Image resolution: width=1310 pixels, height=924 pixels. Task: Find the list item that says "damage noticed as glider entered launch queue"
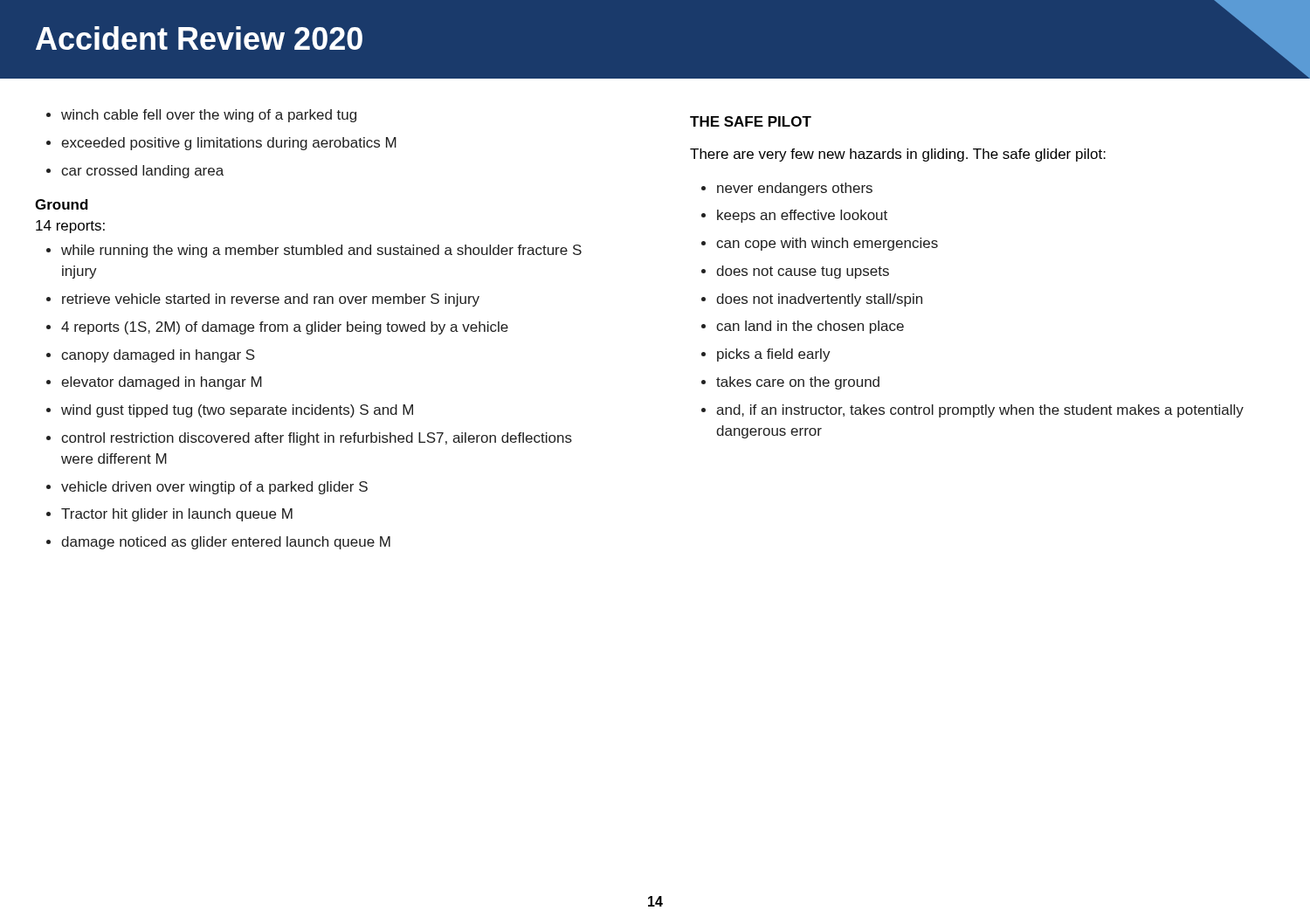226,542
